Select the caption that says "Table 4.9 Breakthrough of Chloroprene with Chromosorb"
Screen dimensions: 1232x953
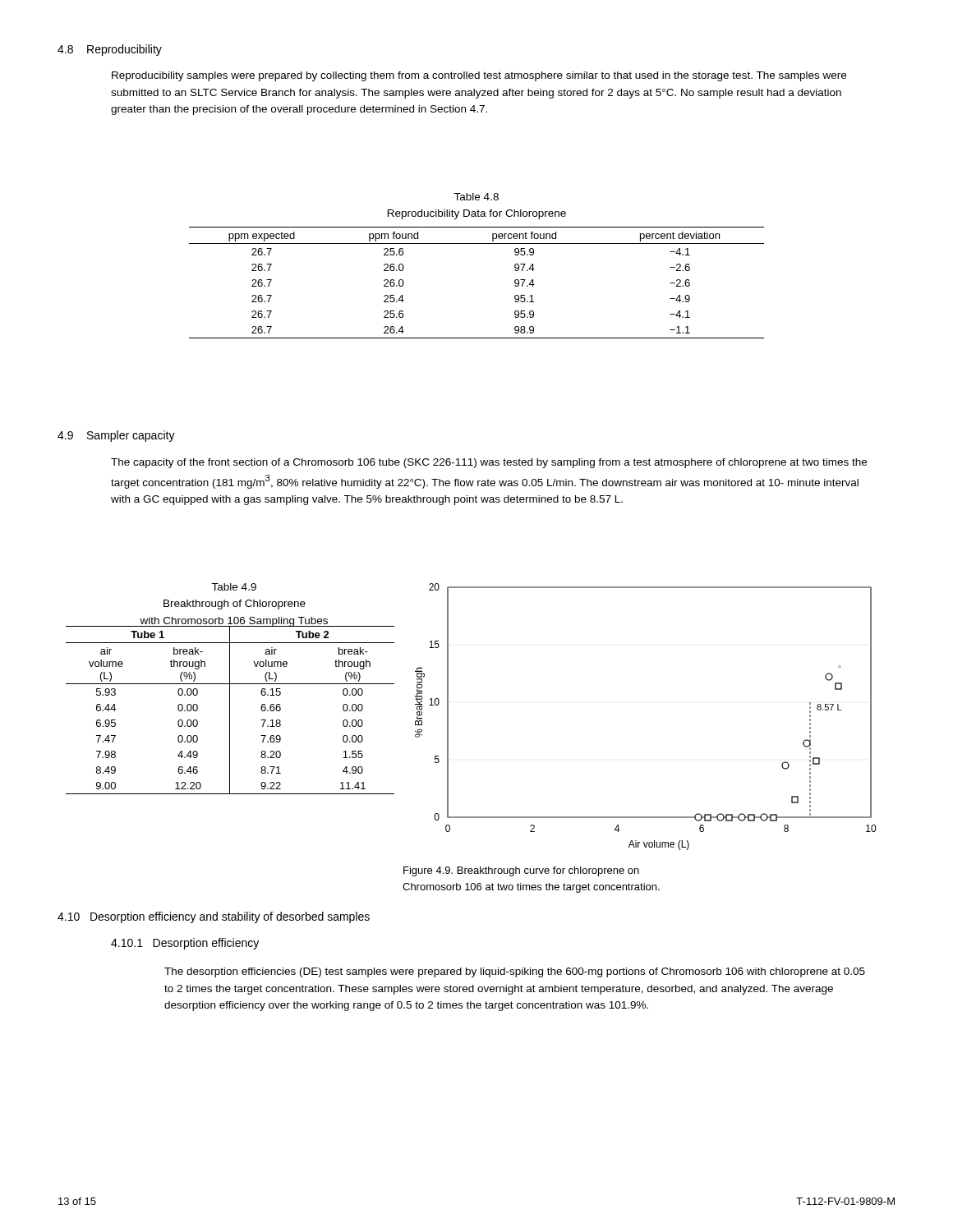234,603
